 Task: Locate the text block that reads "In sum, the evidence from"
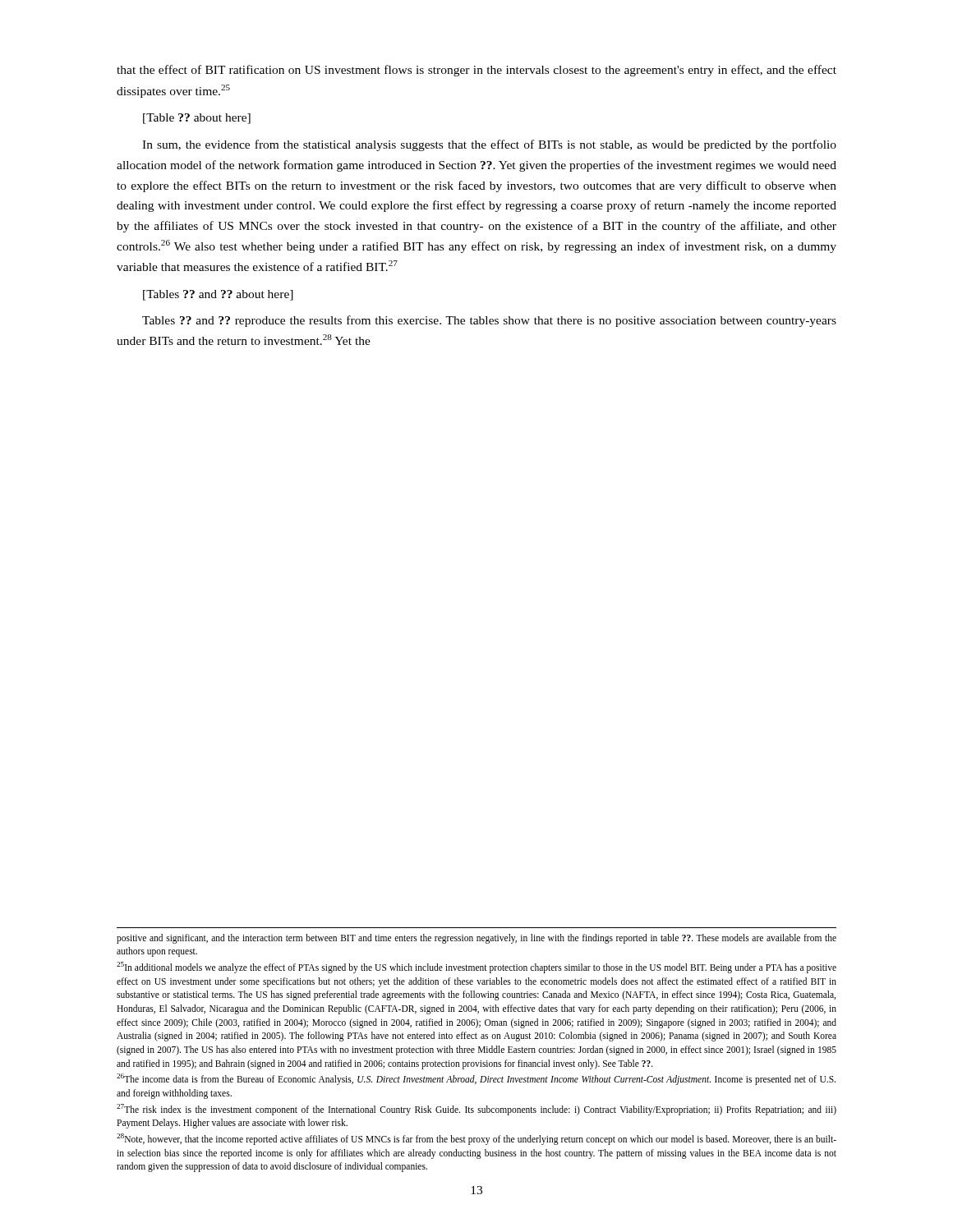[x=476, y=205]
